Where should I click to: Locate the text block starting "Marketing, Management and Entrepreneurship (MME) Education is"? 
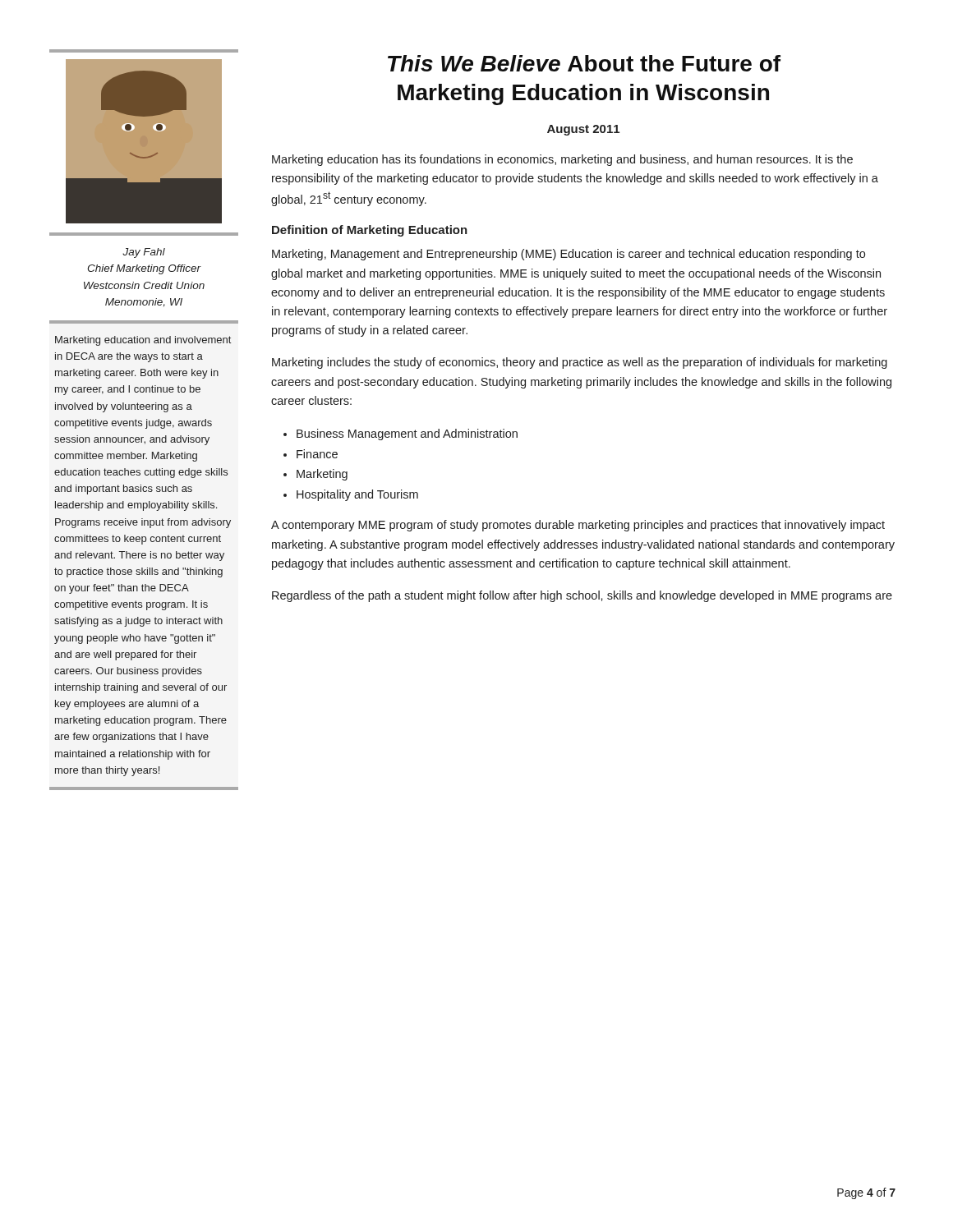[x=579, y=292]
